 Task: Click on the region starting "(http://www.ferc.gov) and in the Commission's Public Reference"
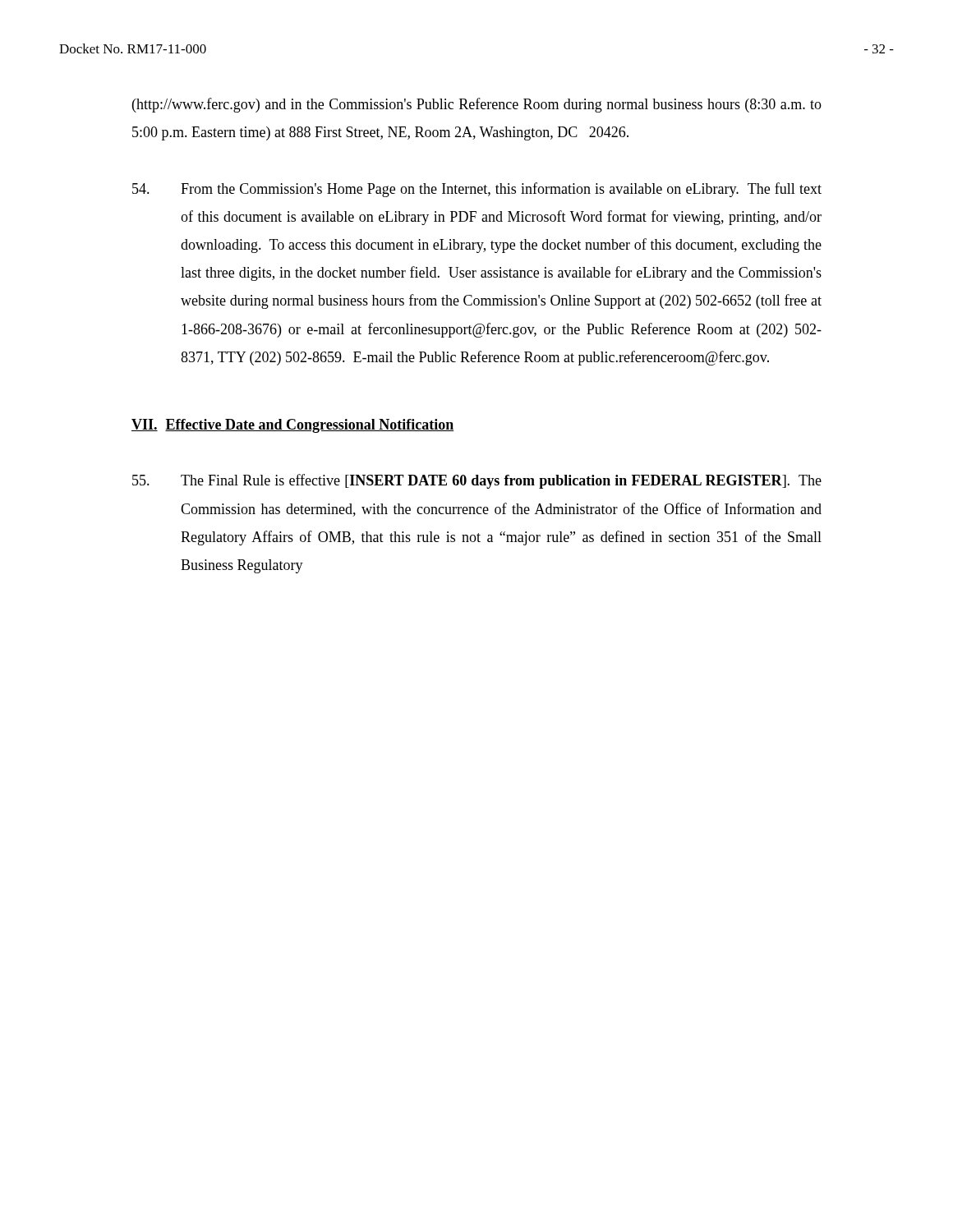[x=476, y=118]
